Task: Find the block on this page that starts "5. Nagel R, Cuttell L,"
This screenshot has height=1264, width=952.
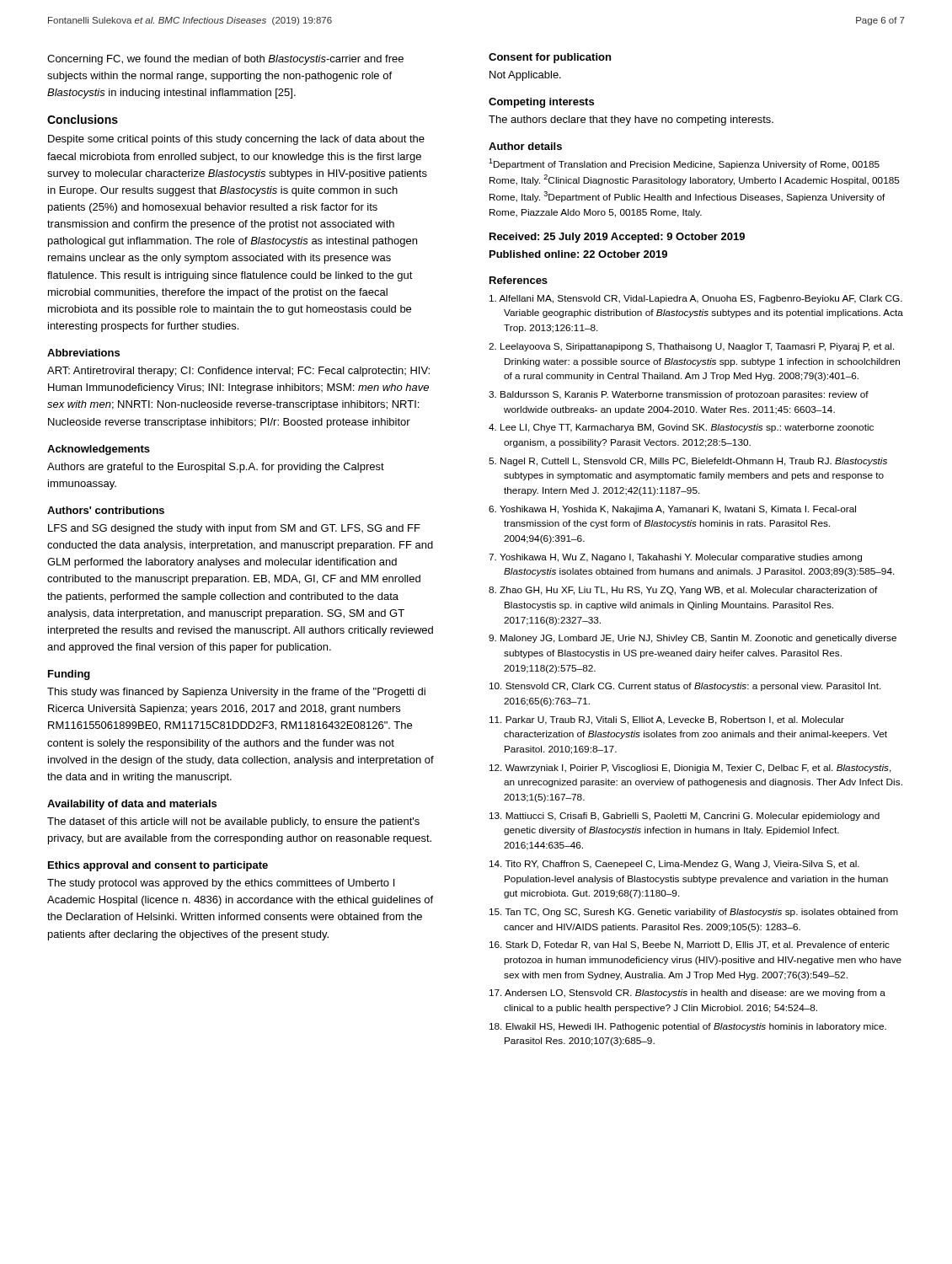Action: [688, 476]
